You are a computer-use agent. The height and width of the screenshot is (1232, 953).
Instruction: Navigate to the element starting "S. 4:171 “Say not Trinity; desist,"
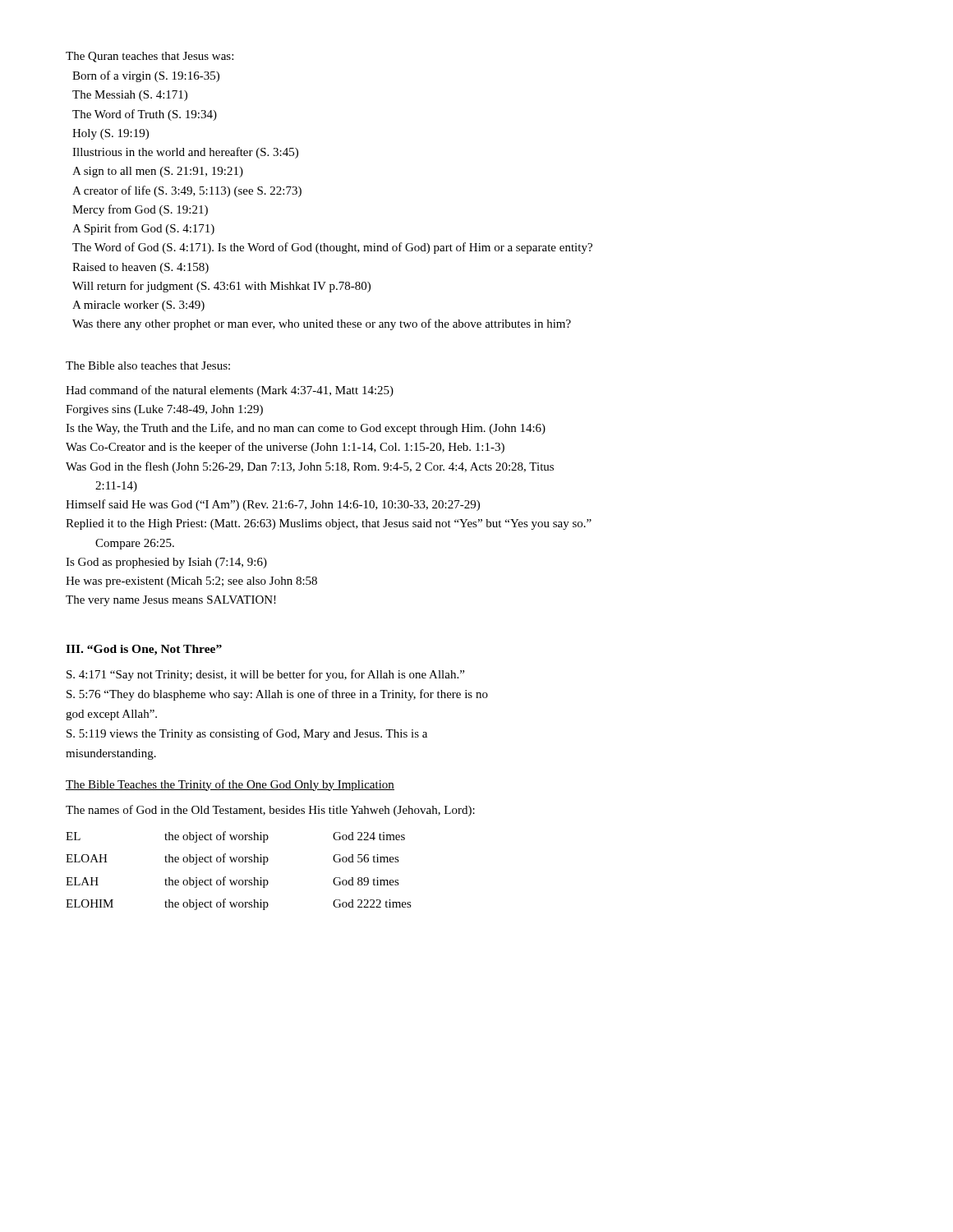click(265, 675)
